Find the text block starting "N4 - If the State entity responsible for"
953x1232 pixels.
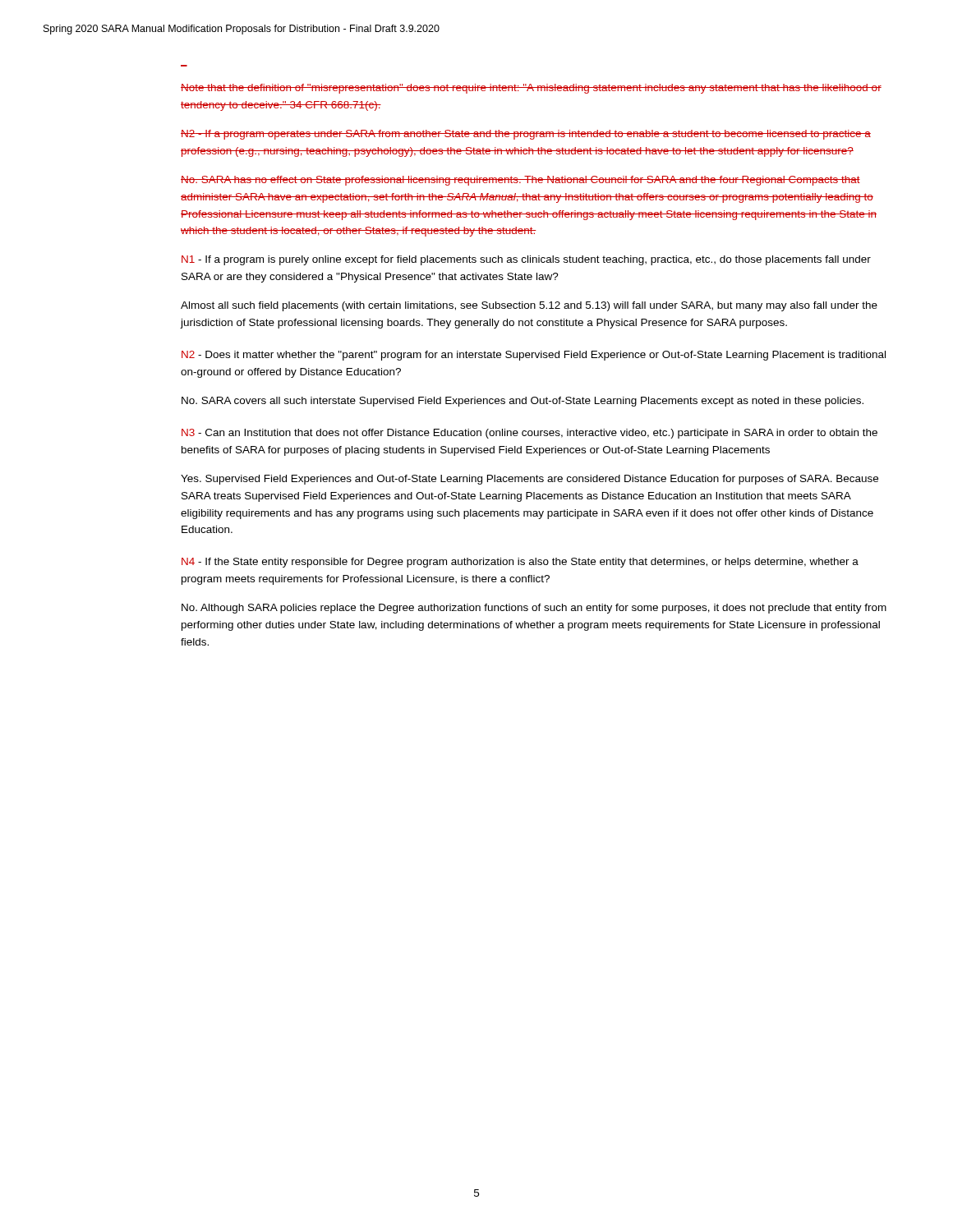520,570
